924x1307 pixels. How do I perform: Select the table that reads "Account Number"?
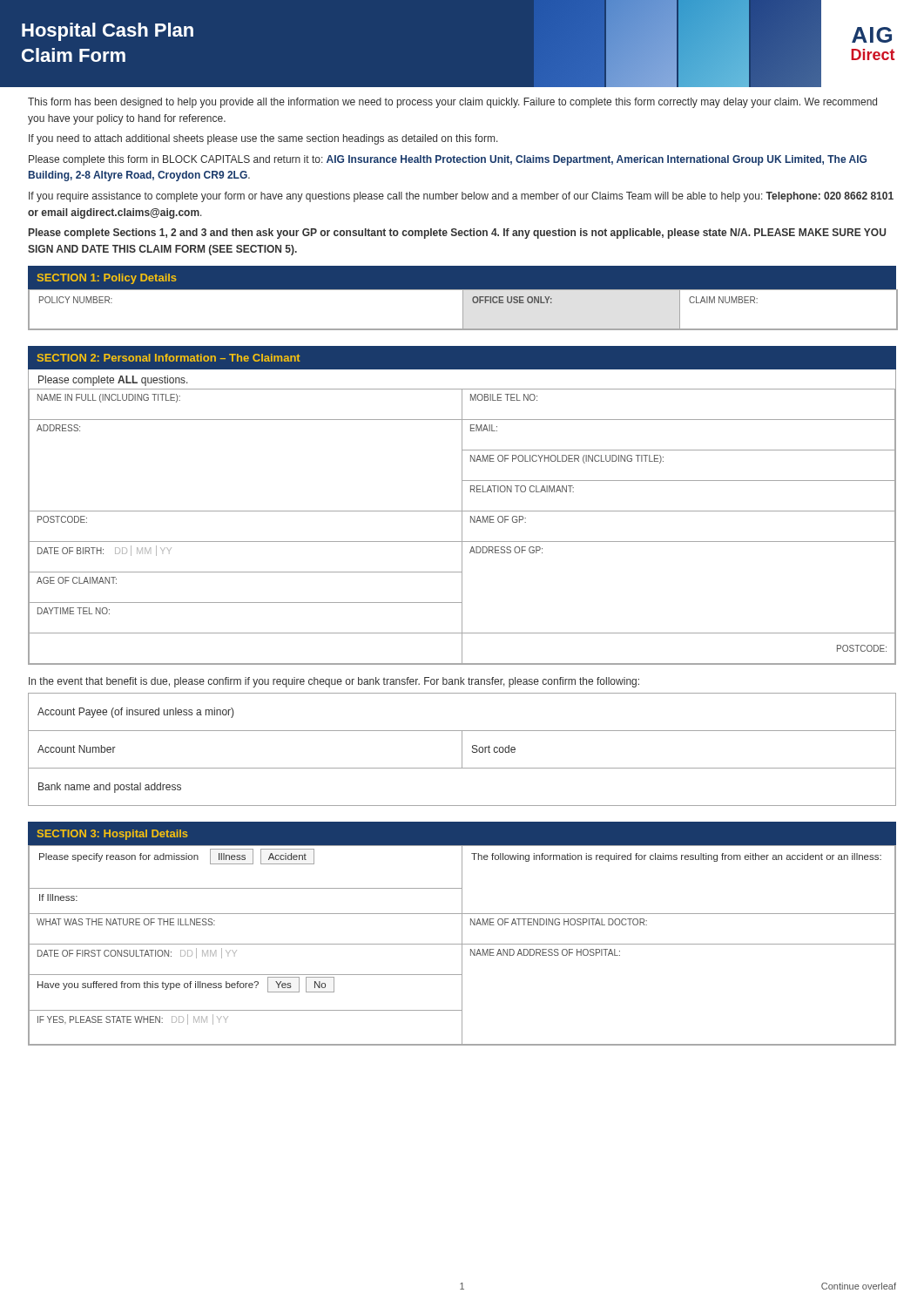pyautogui.click(x=462, y=750)
